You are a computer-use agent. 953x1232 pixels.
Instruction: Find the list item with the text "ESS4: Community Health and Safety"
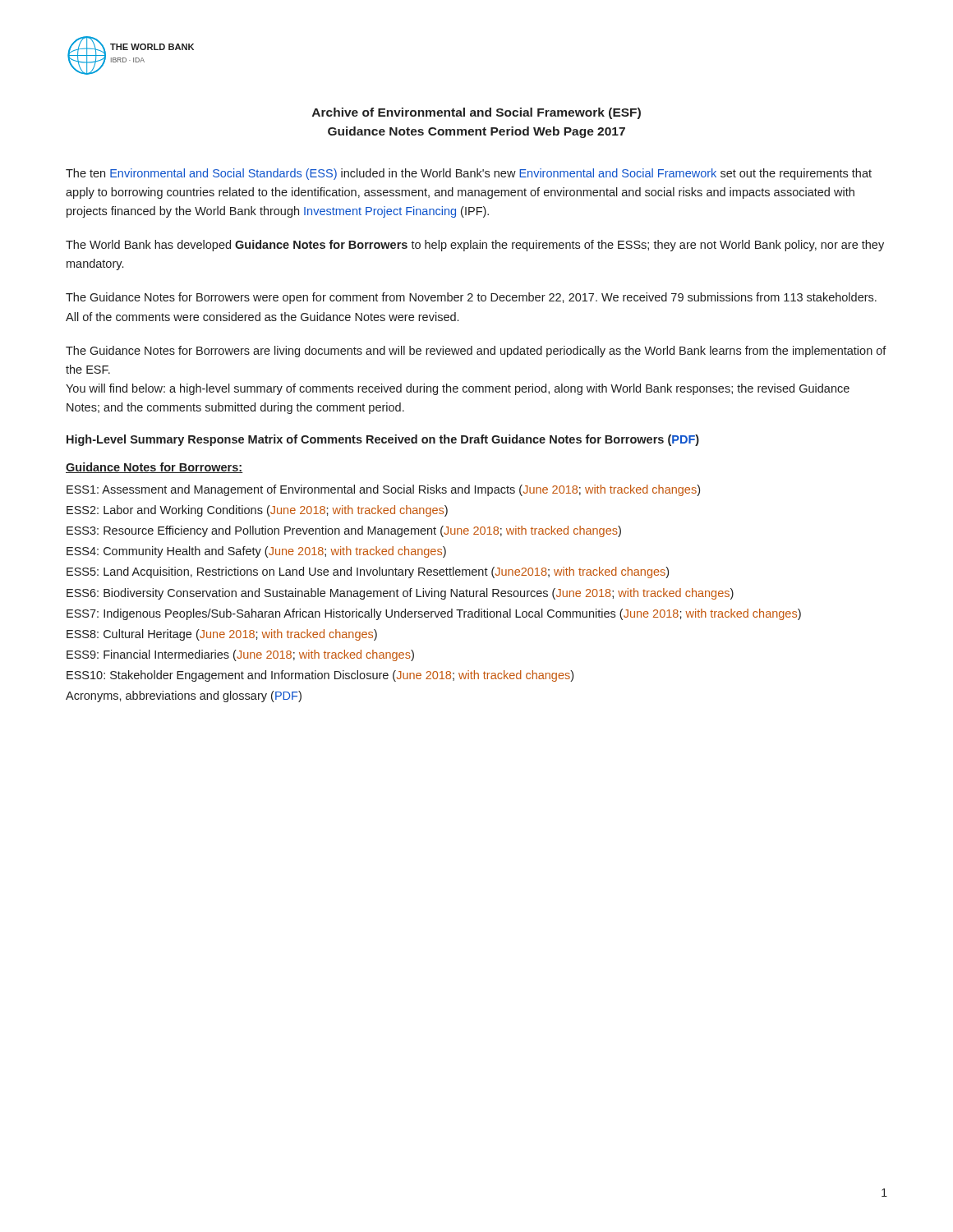pos(256,551)
